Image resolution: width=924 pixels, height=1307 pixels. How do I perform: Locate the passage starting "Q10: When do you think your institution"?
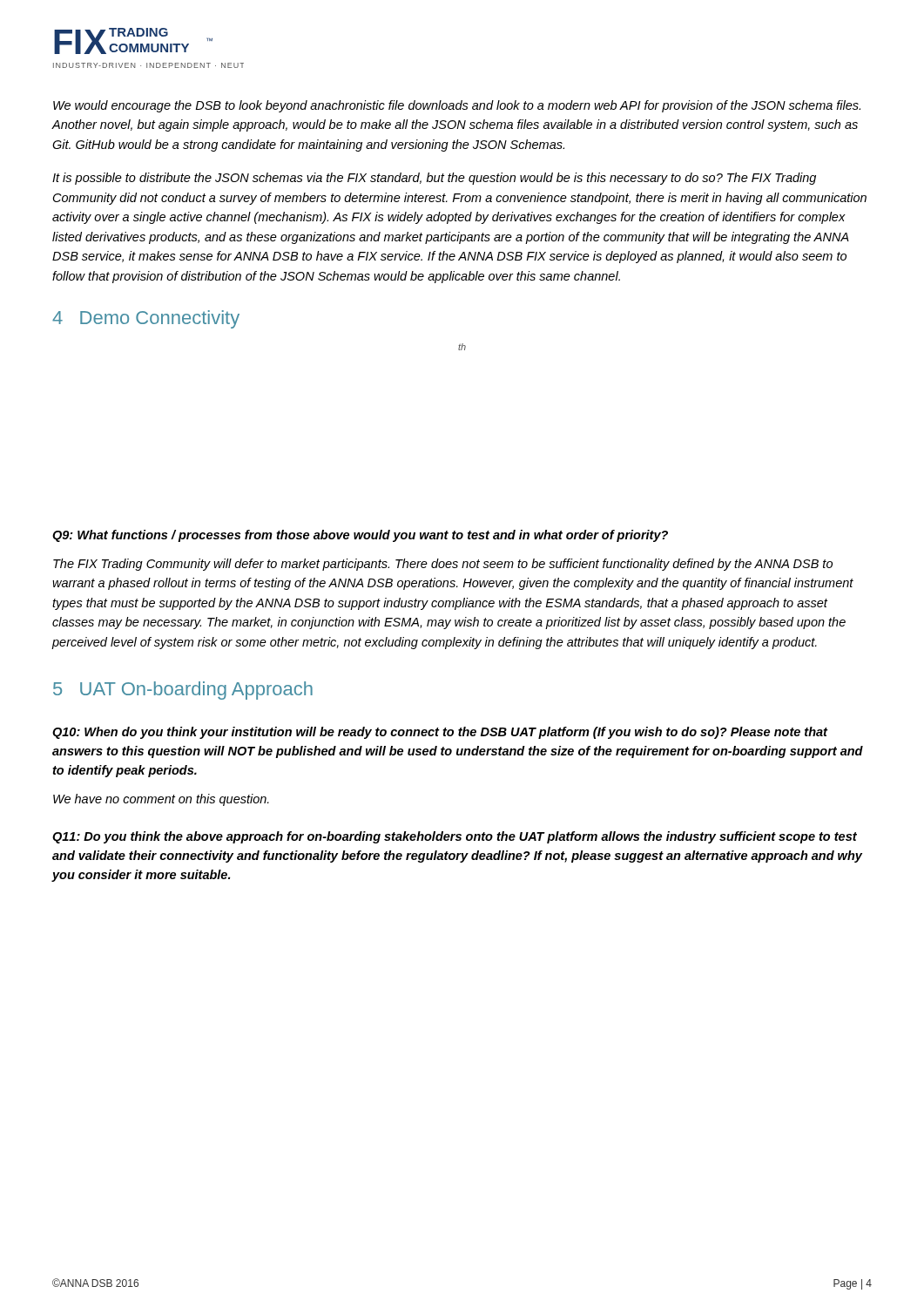457,751
